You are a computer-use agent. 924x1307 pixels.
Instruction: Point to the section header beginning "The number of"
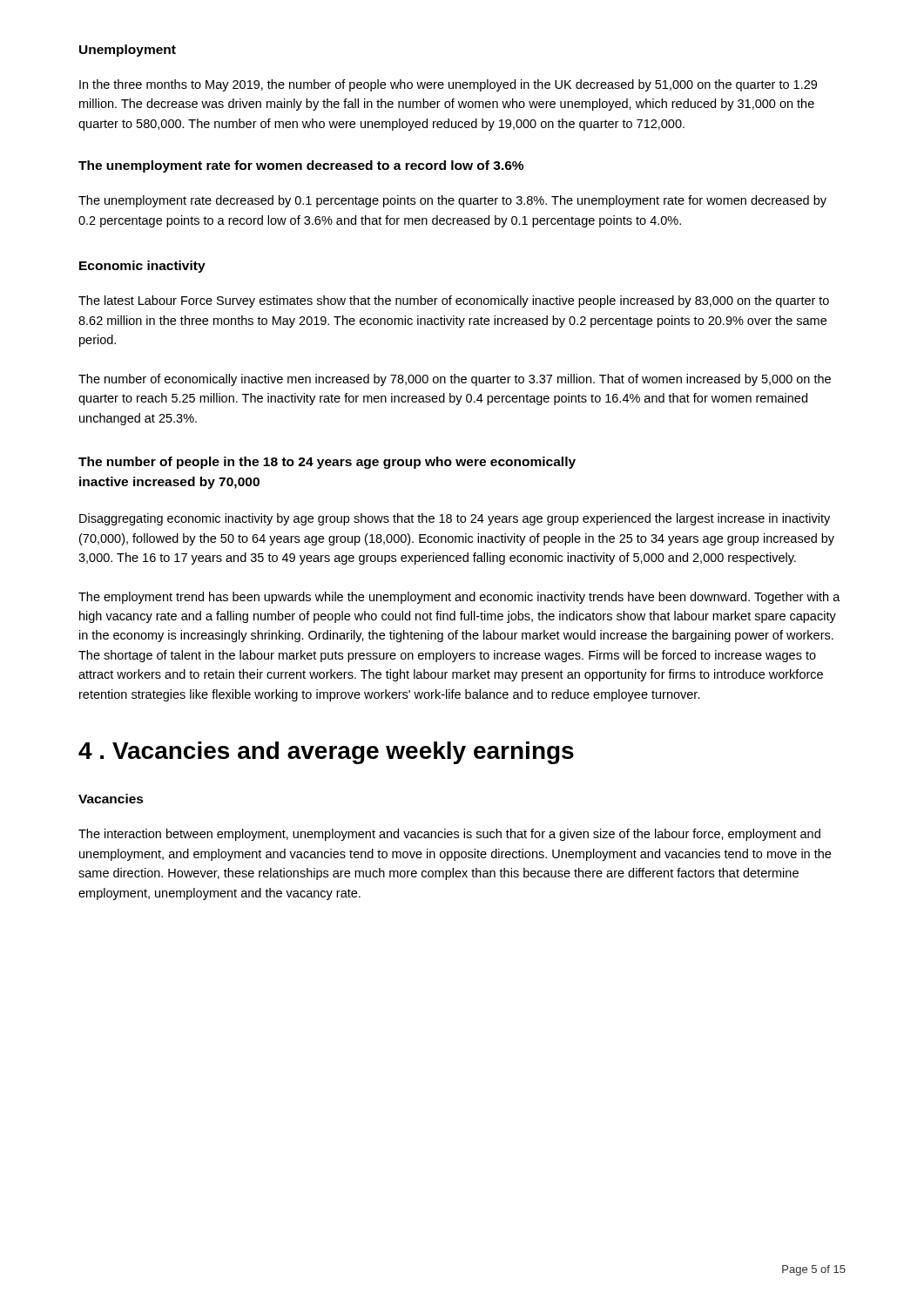click(327, 471)
